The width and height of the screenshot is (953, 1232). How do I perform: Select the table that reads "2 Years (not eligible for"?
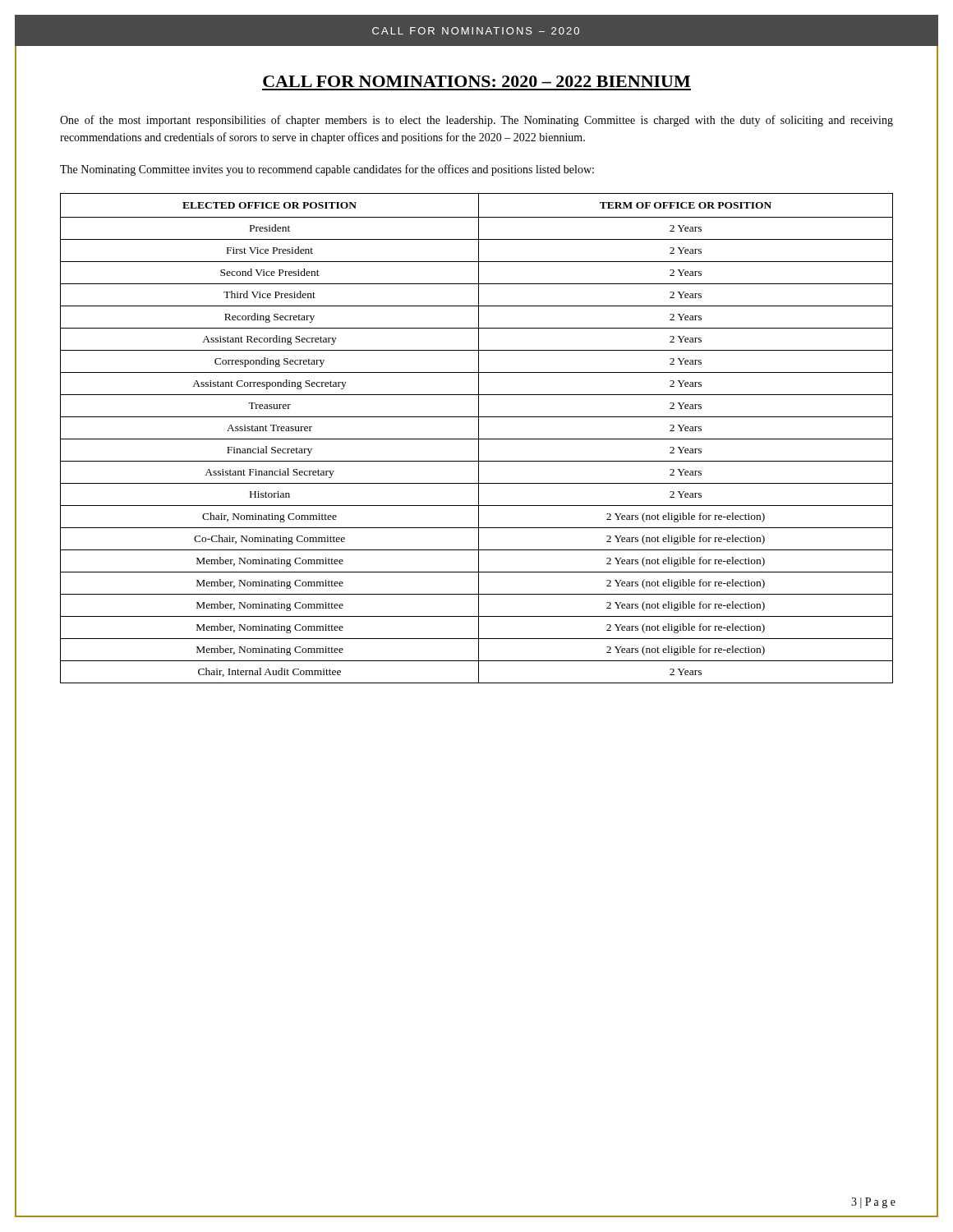[x=476, y=438]
